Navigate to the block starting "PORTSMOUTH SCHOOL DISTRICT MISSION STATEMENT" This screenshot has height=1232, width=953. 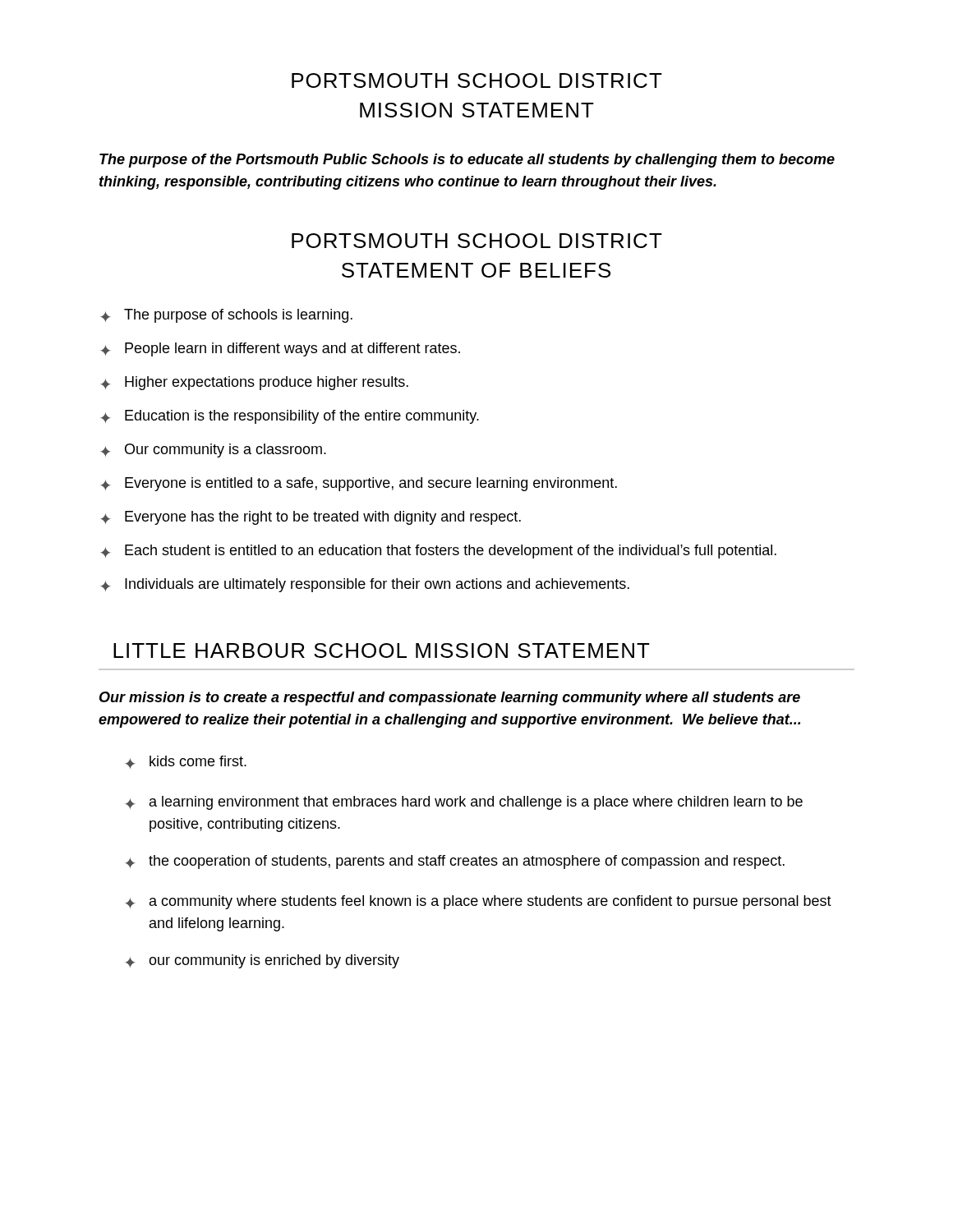coord(476,96)
